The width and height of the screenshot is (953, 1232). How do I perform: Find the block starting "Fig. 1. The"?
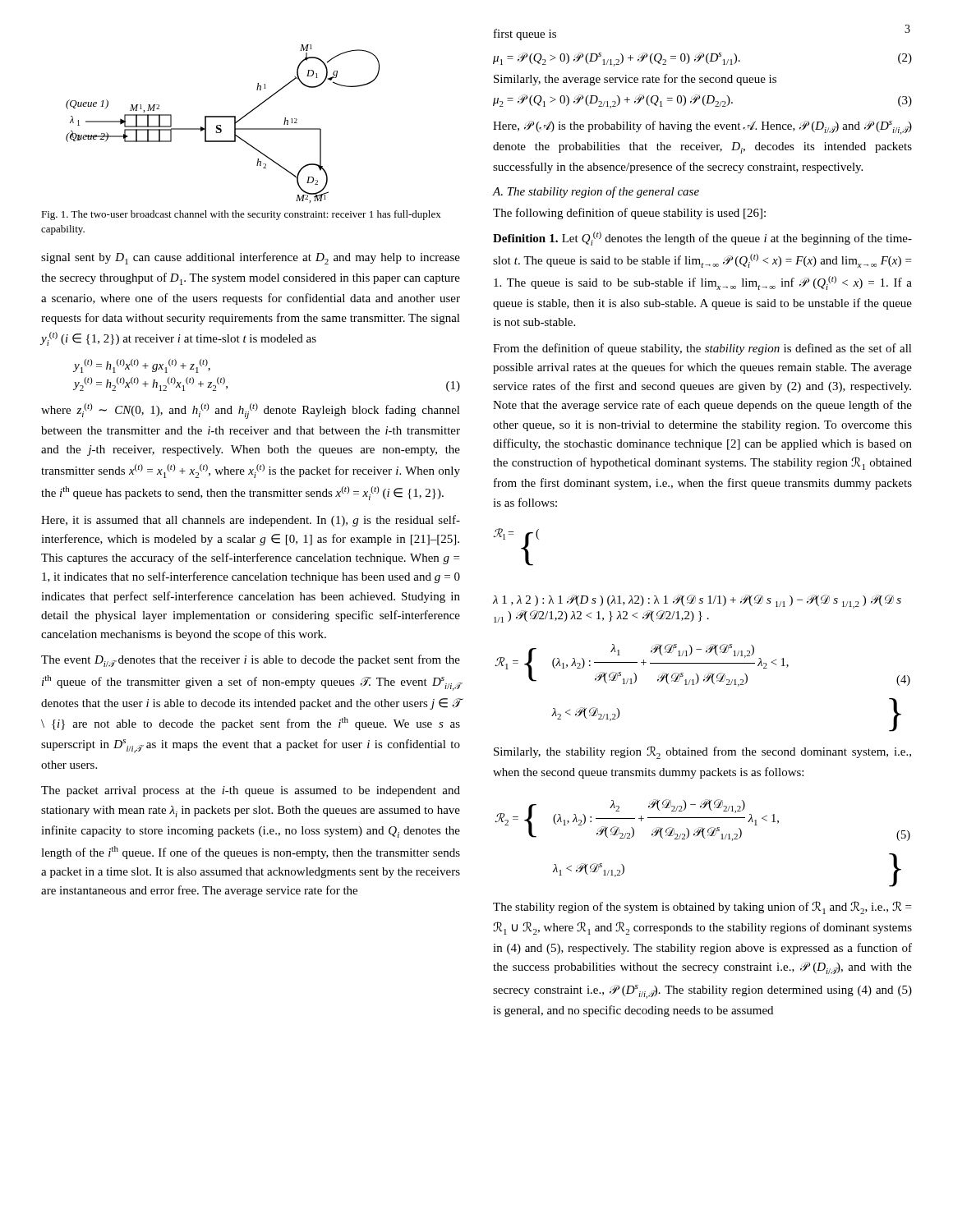point(241,221)
